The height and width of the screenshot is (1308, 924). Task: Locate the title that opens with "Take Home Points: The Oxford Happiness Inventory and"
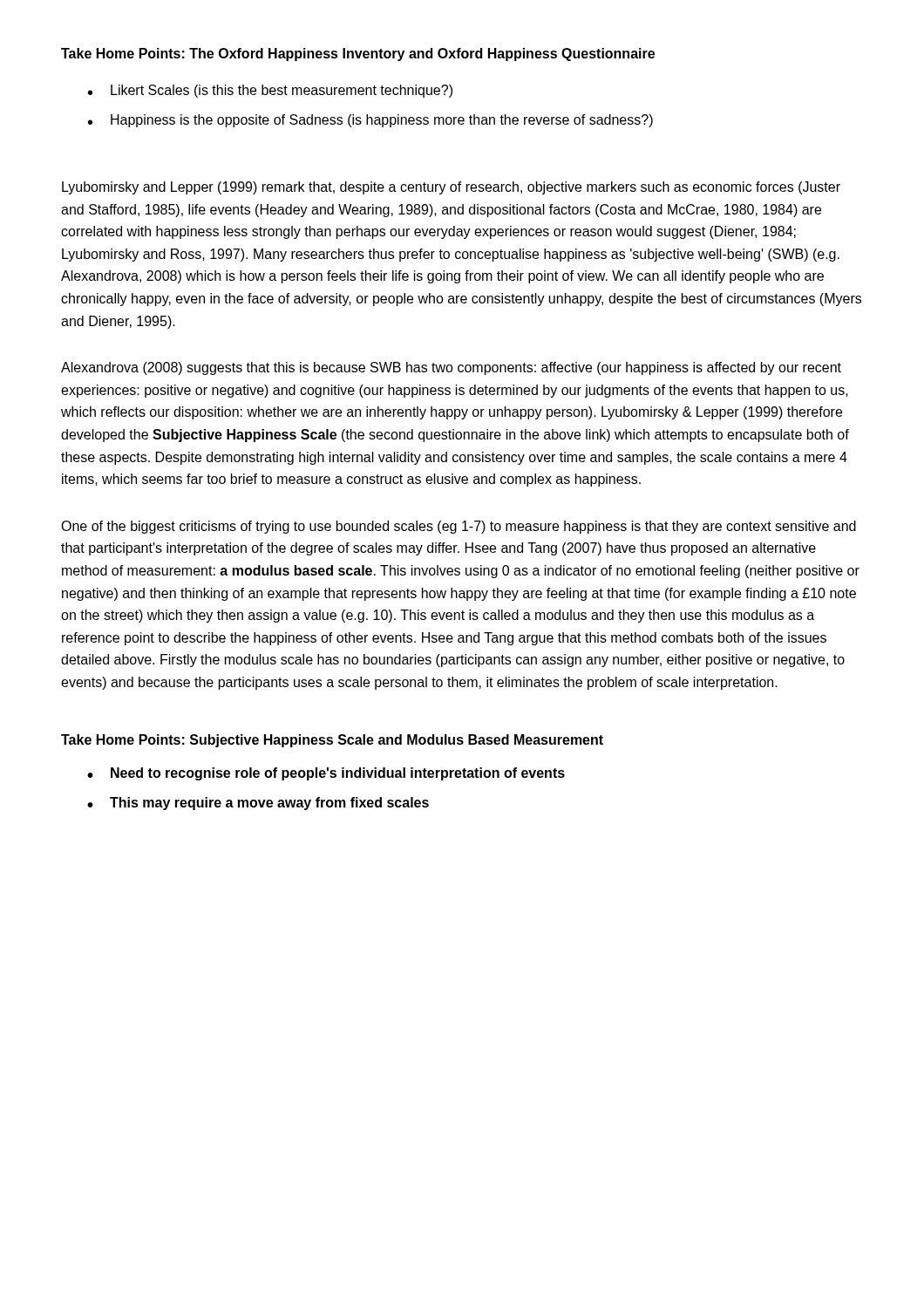click(x=358, y=54)
